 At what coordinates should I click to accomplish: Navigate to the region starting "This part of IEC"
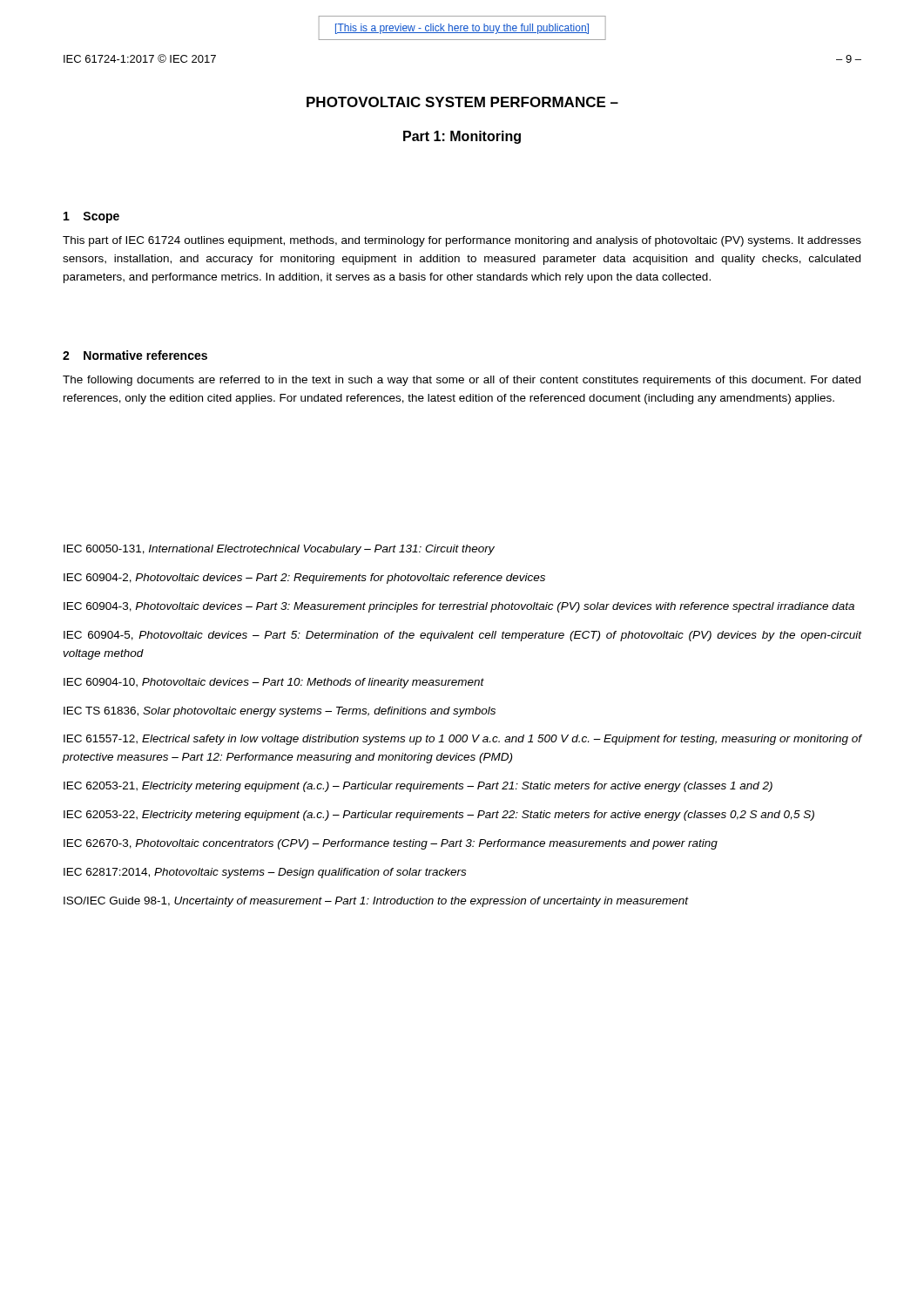[462, 258]
